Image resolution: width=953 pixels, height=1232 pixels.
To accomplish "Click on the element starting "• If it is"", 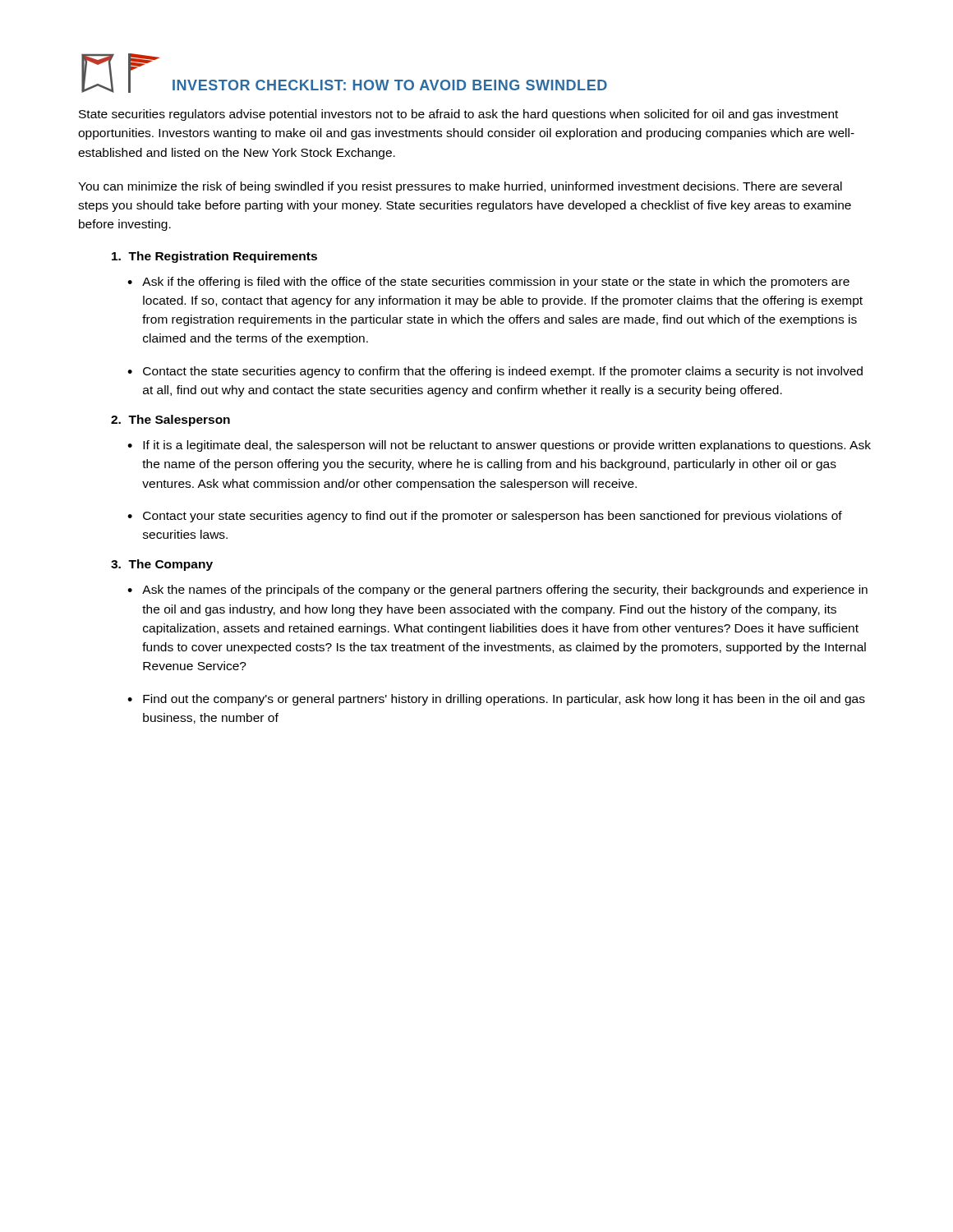I will (501, 464).
